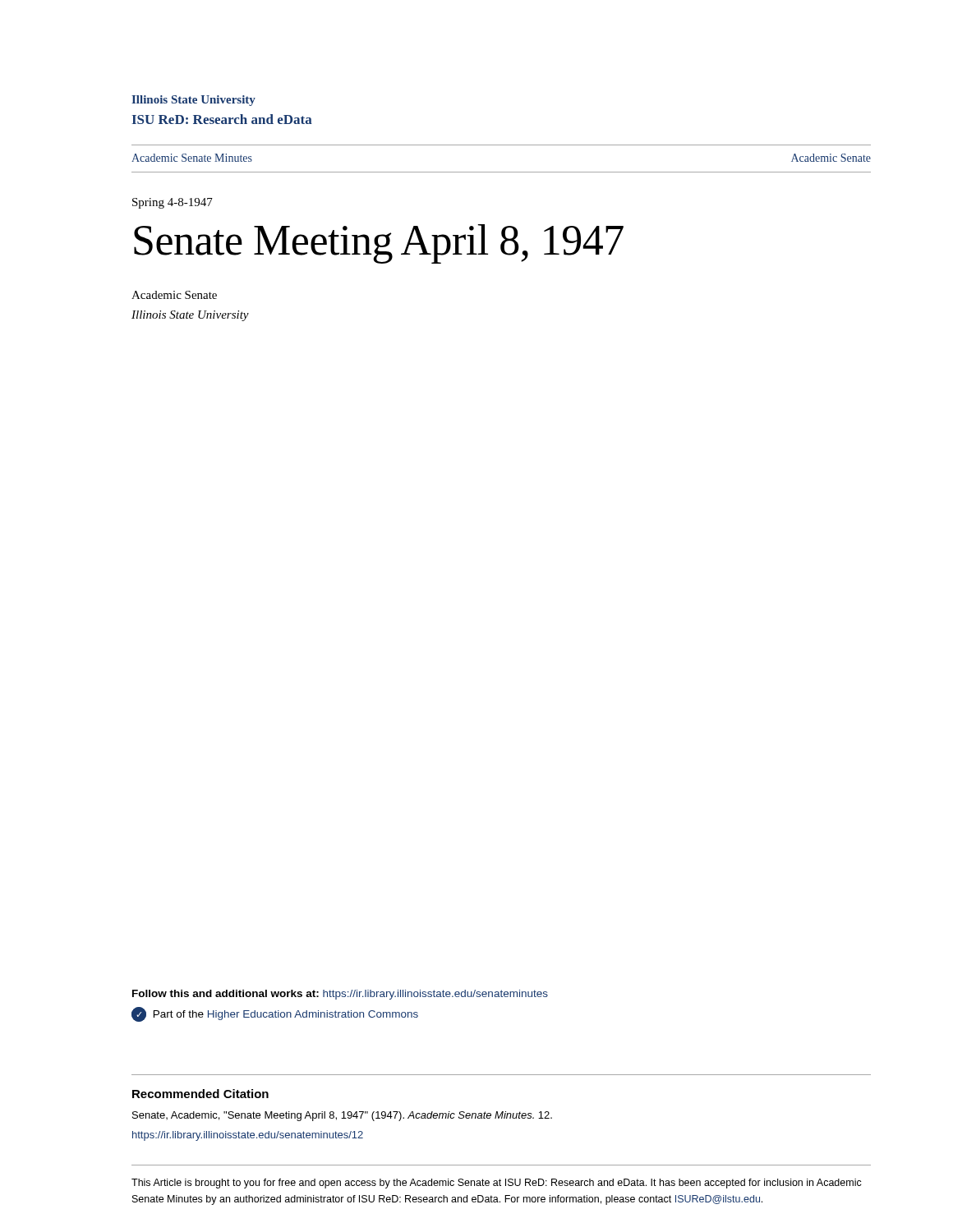The image size is (953, 1232).
Task: Locate the block of text that opens with "This Article is brought"
Action: point(501,1191)
